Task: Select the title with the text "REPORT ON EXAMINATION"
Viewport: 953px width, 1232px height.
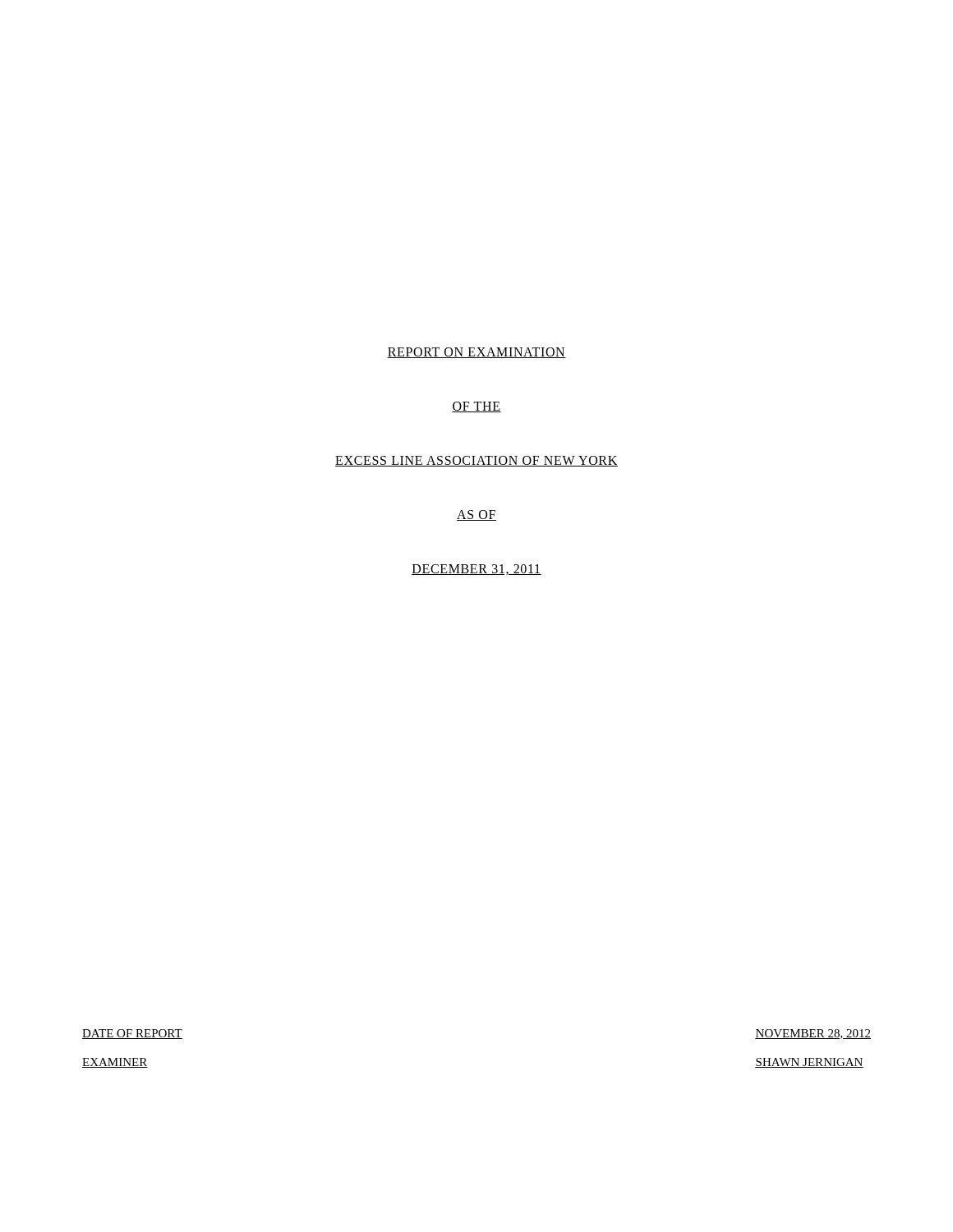Action: point(476,352)
